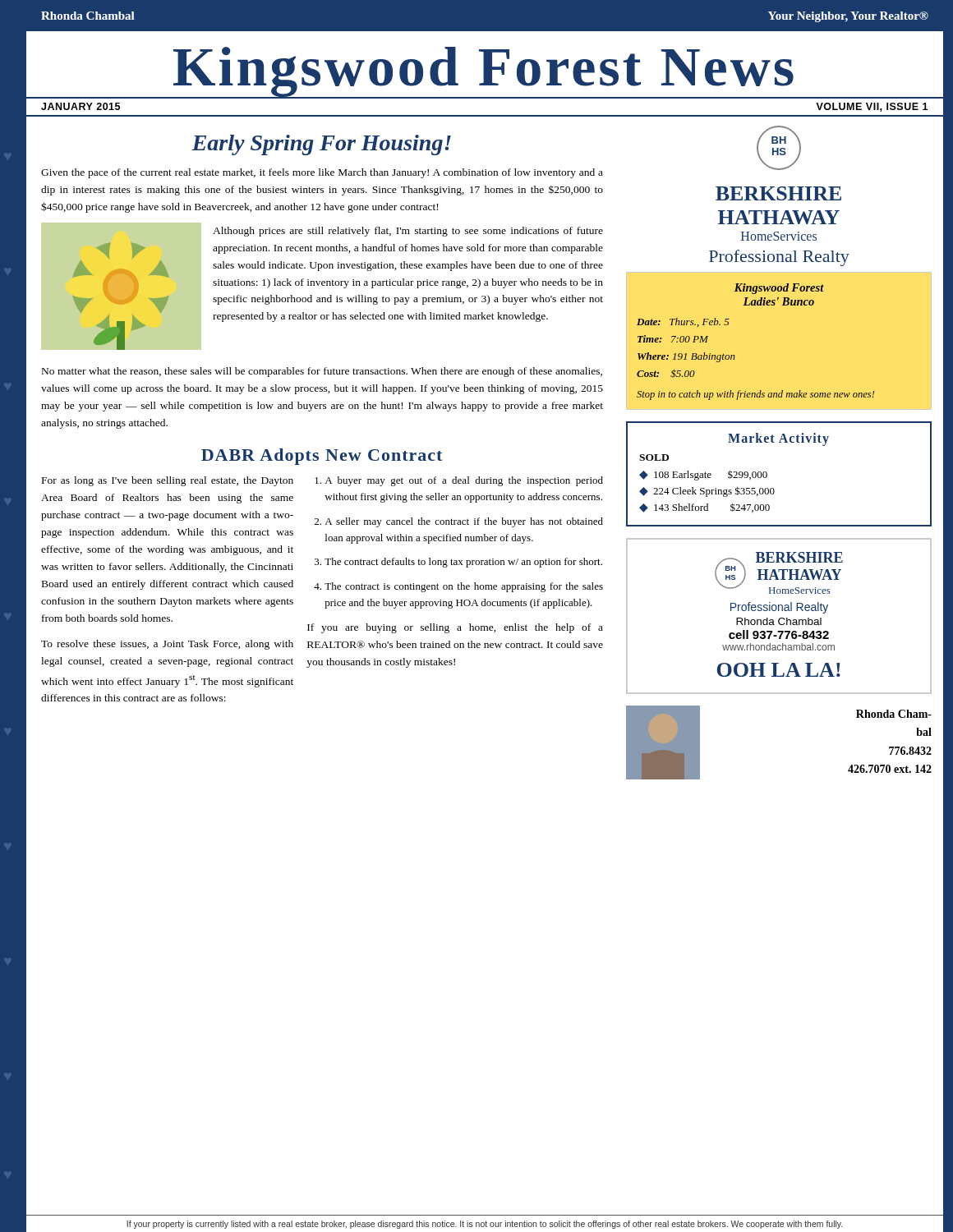Locate the text block that reads "For as long as I've been"
The image size is (953, 1232).
[x=167, y=549]
